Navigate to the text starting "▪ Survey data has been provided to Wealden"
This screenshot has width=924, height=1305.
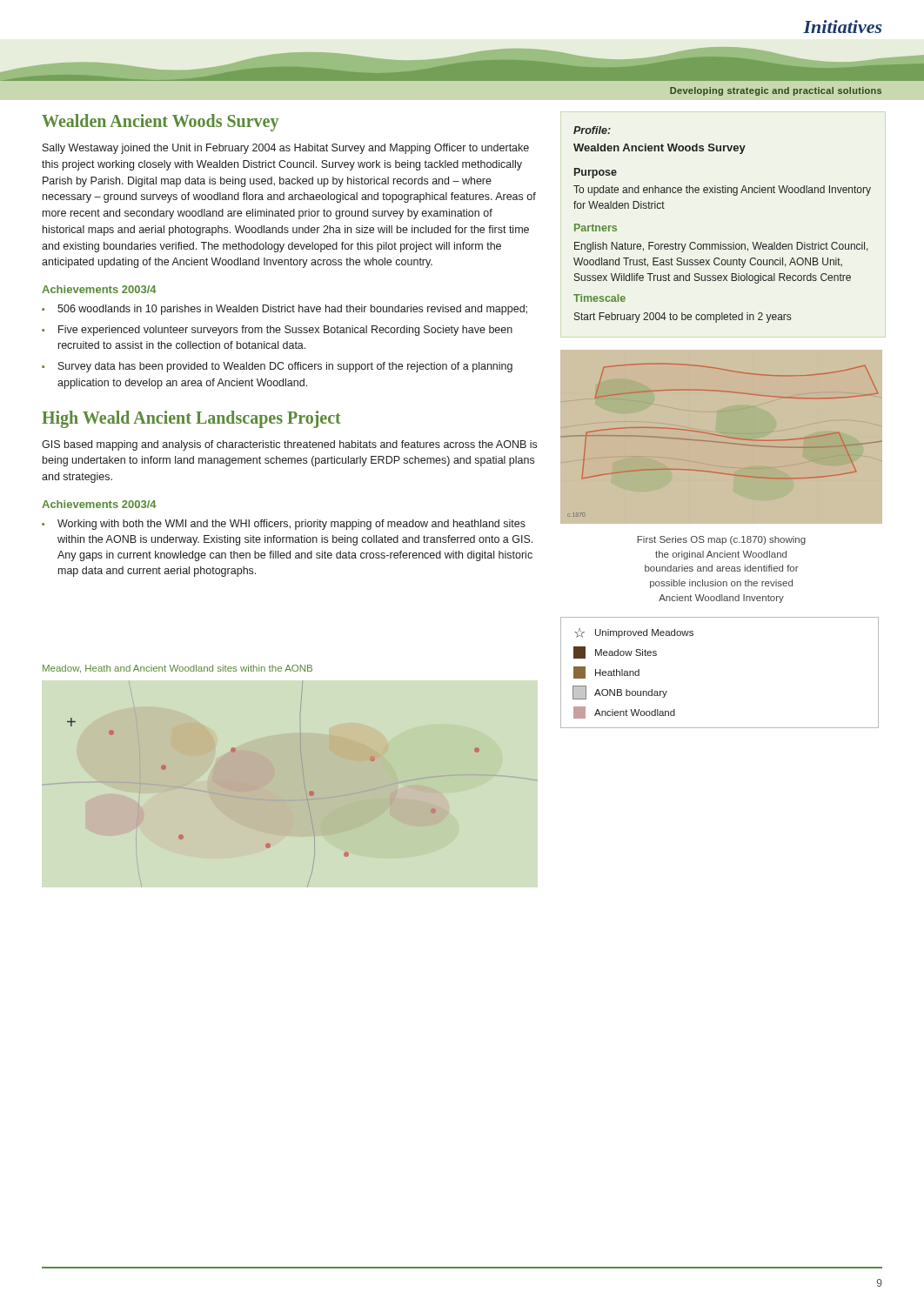[290, 375]
